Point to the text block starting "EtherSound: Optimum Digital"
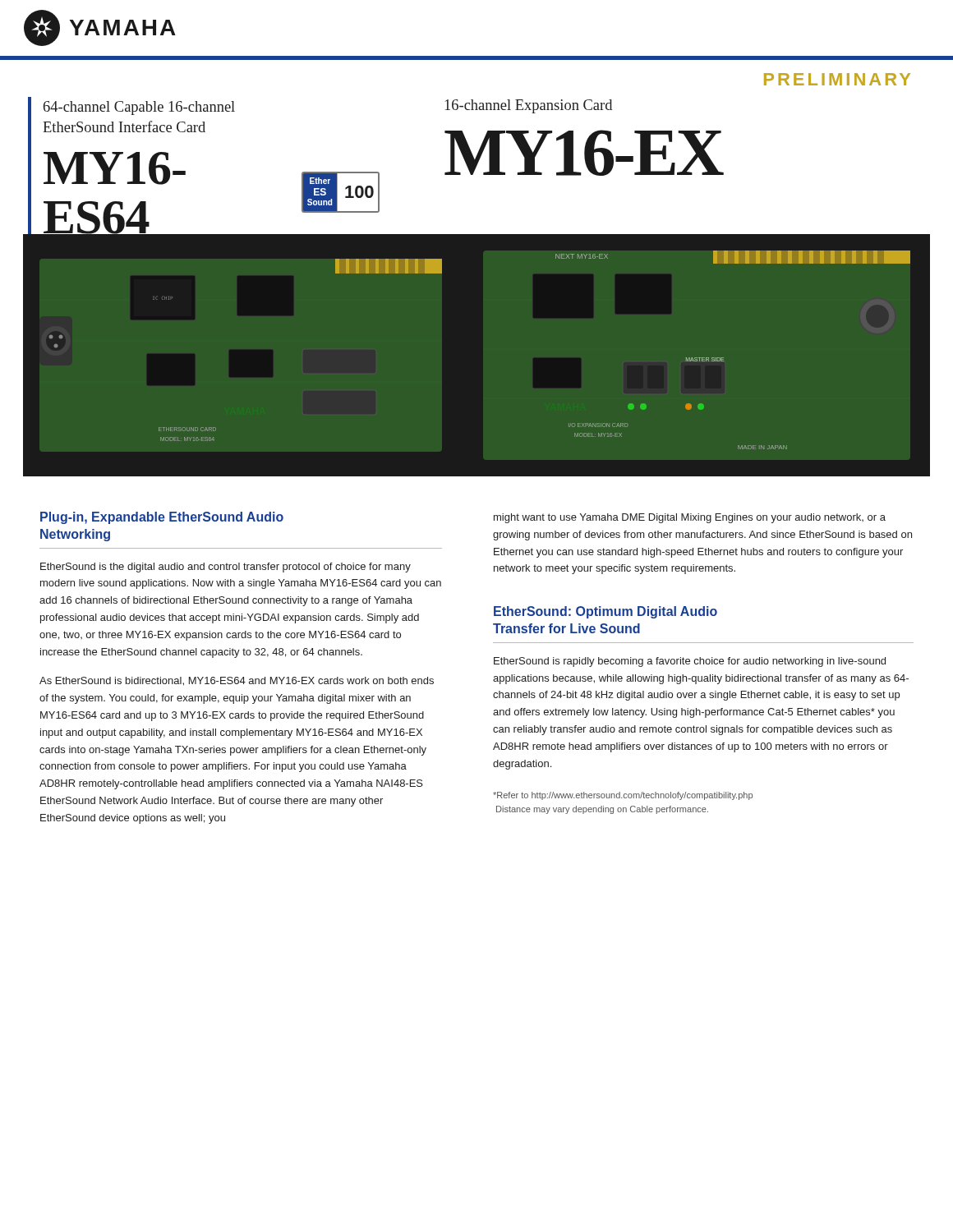Image resolution: width=953 pixels, height=1232 pixels. tap(605, 620)
